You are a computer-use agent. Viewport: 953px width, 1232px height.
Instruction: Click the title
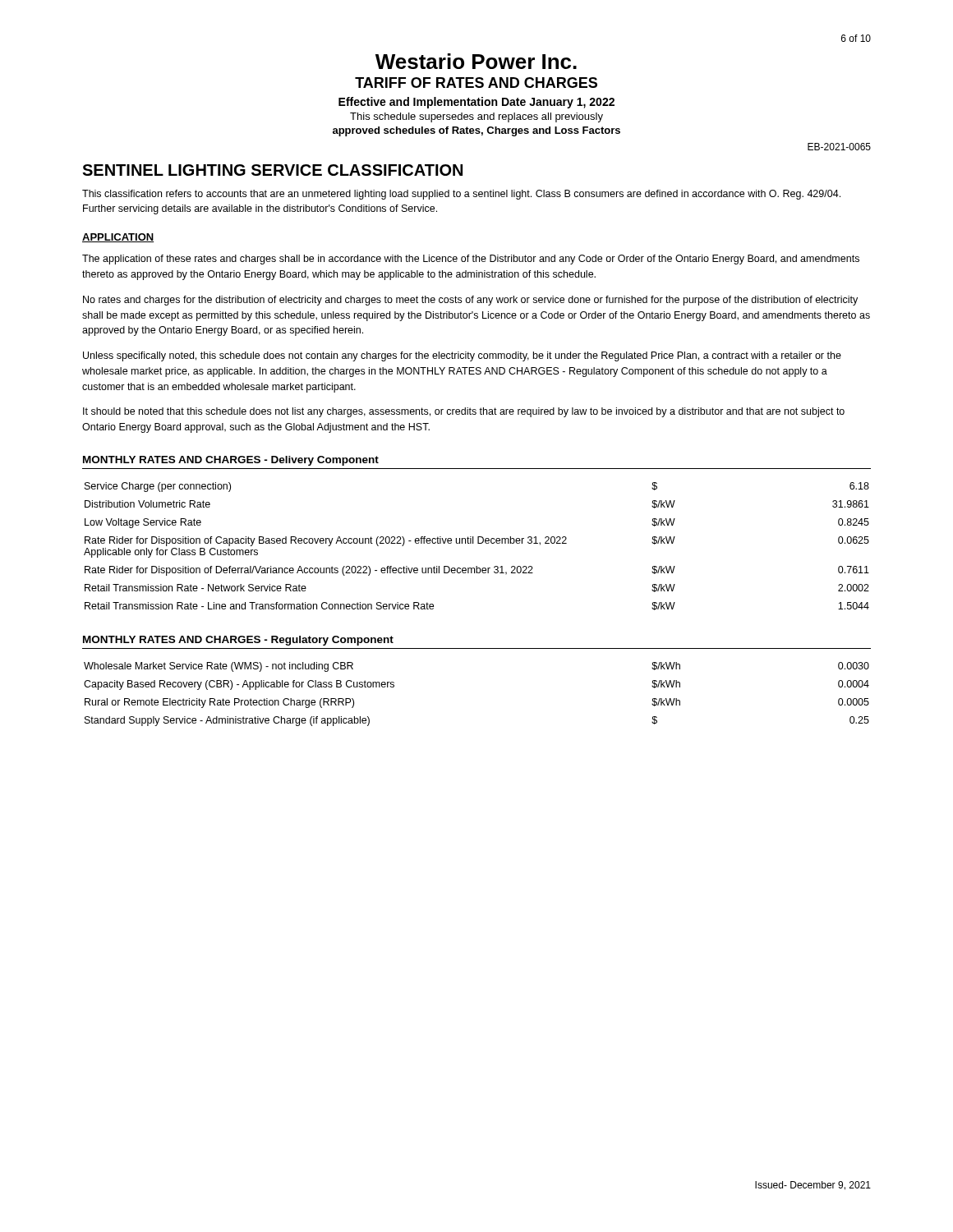(x=476, y=93)
